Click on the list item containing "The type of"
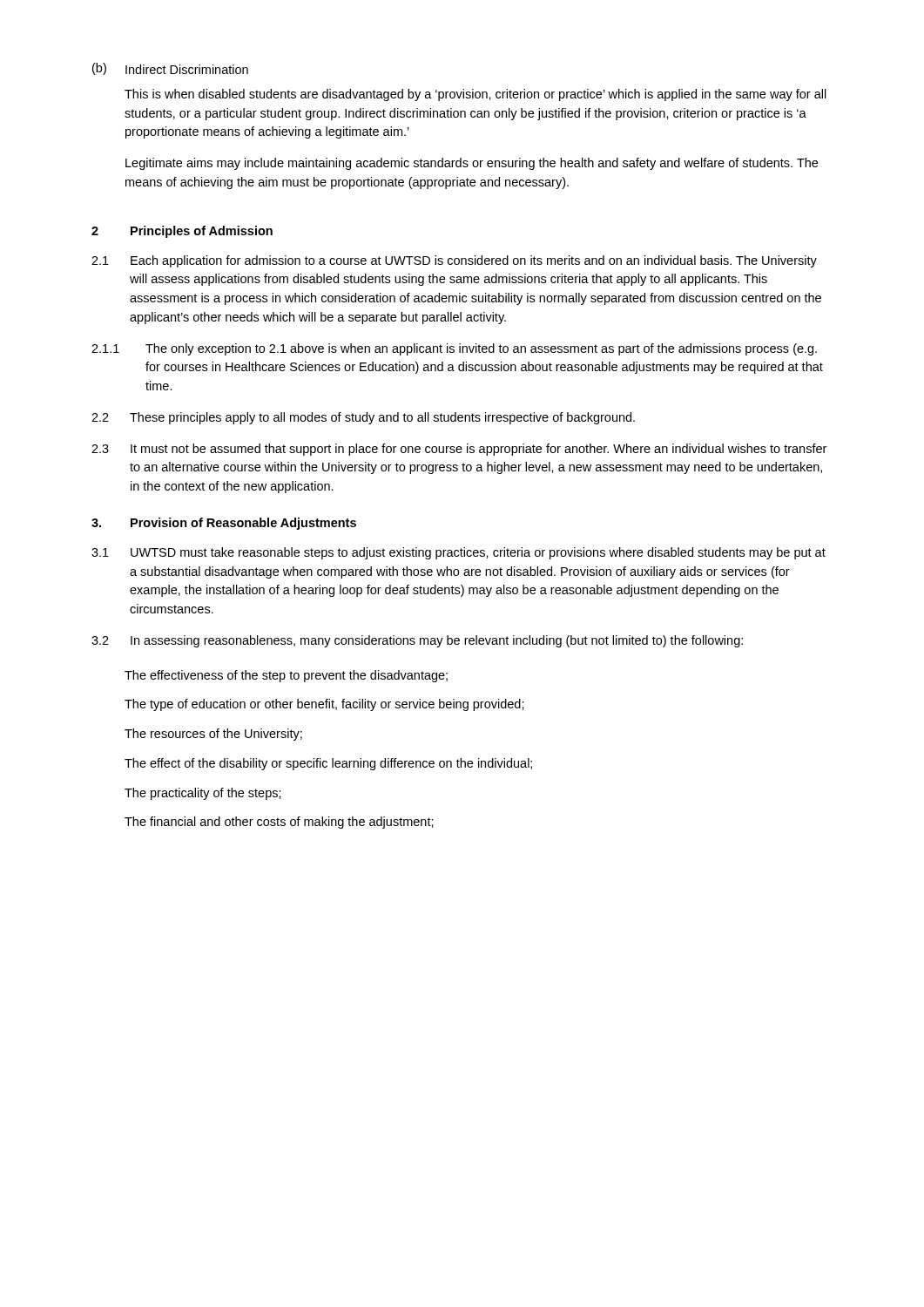924x1307 pixels. [x=325, y=704]
